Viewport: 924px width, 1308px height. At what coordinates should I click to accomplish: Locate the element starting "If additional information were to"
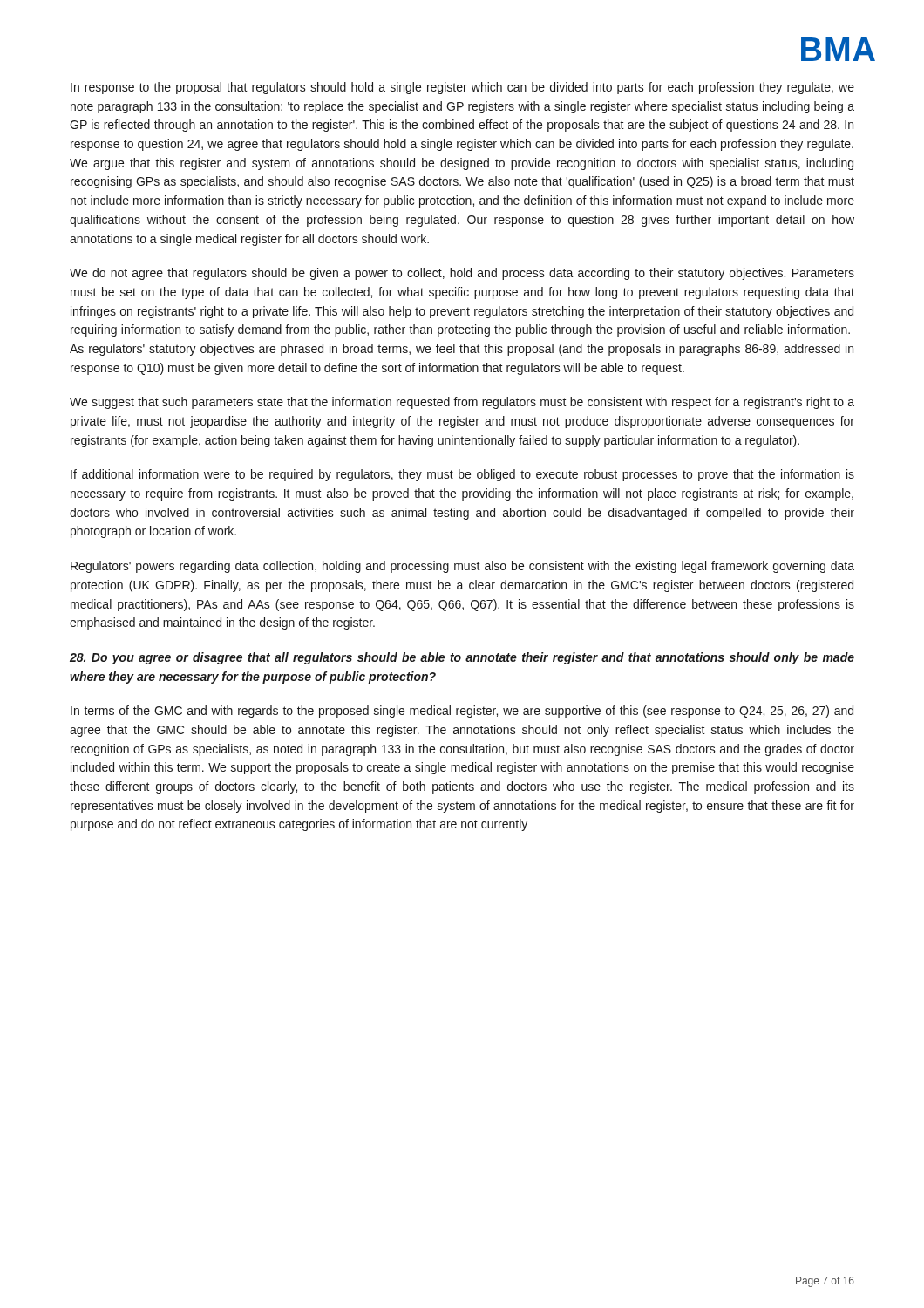coord(462,503)
